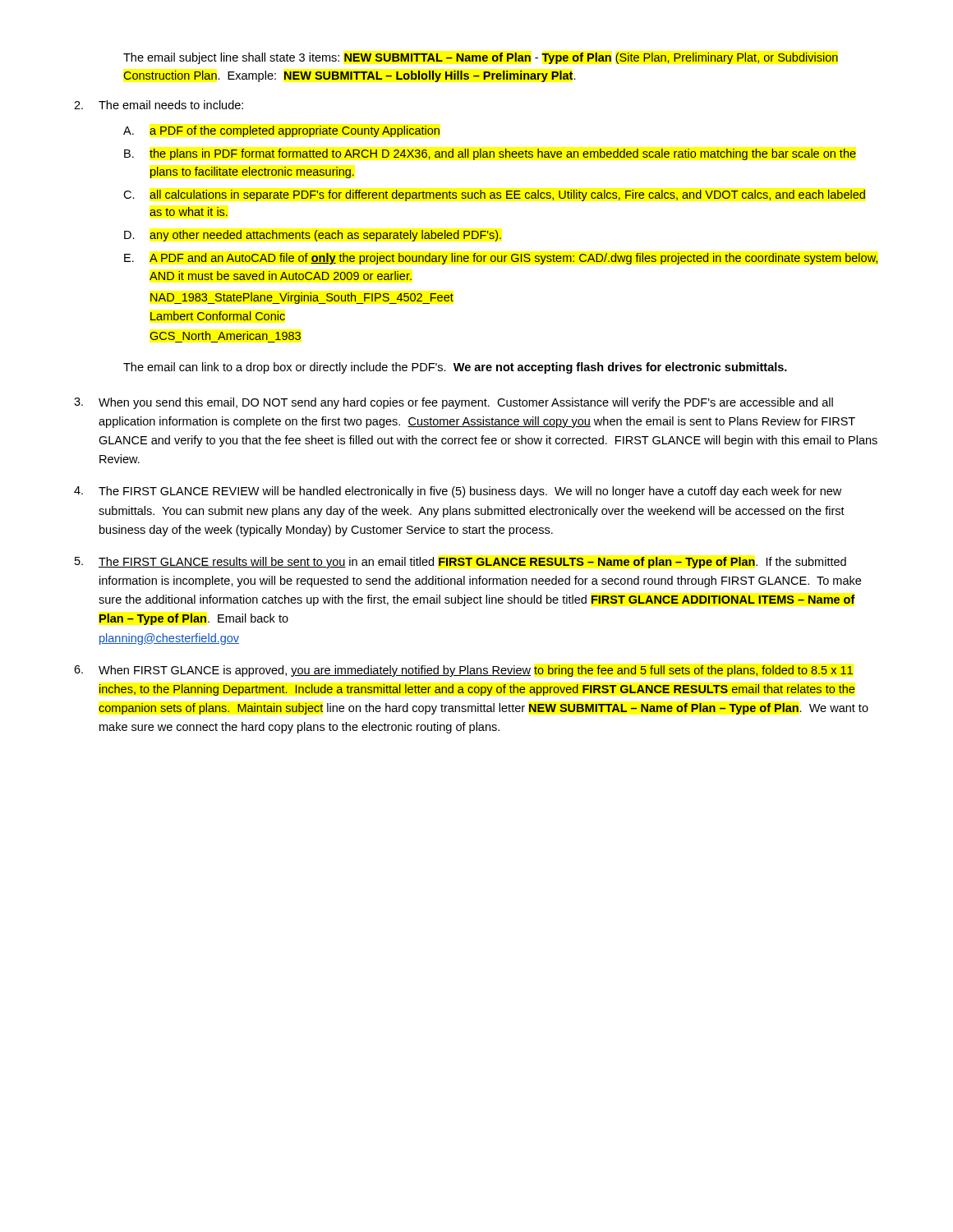Navigate to the text starting "E. A PDF and an AutoCAD"
The width and height of the screenshot is (953, 1232).
501,259
